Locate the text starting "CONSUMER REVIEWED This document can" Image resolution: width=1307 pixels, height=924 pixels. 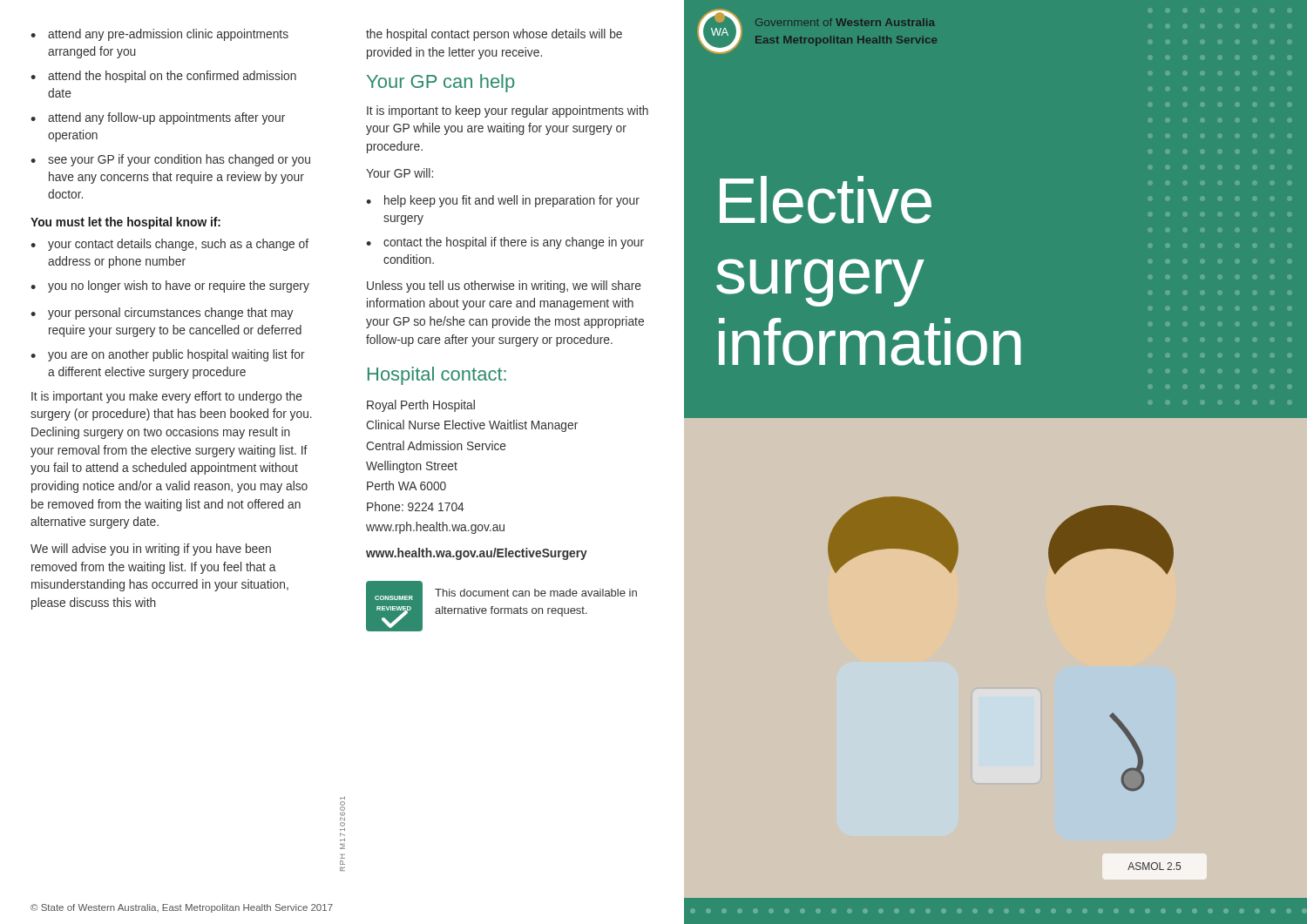point(512,606)
